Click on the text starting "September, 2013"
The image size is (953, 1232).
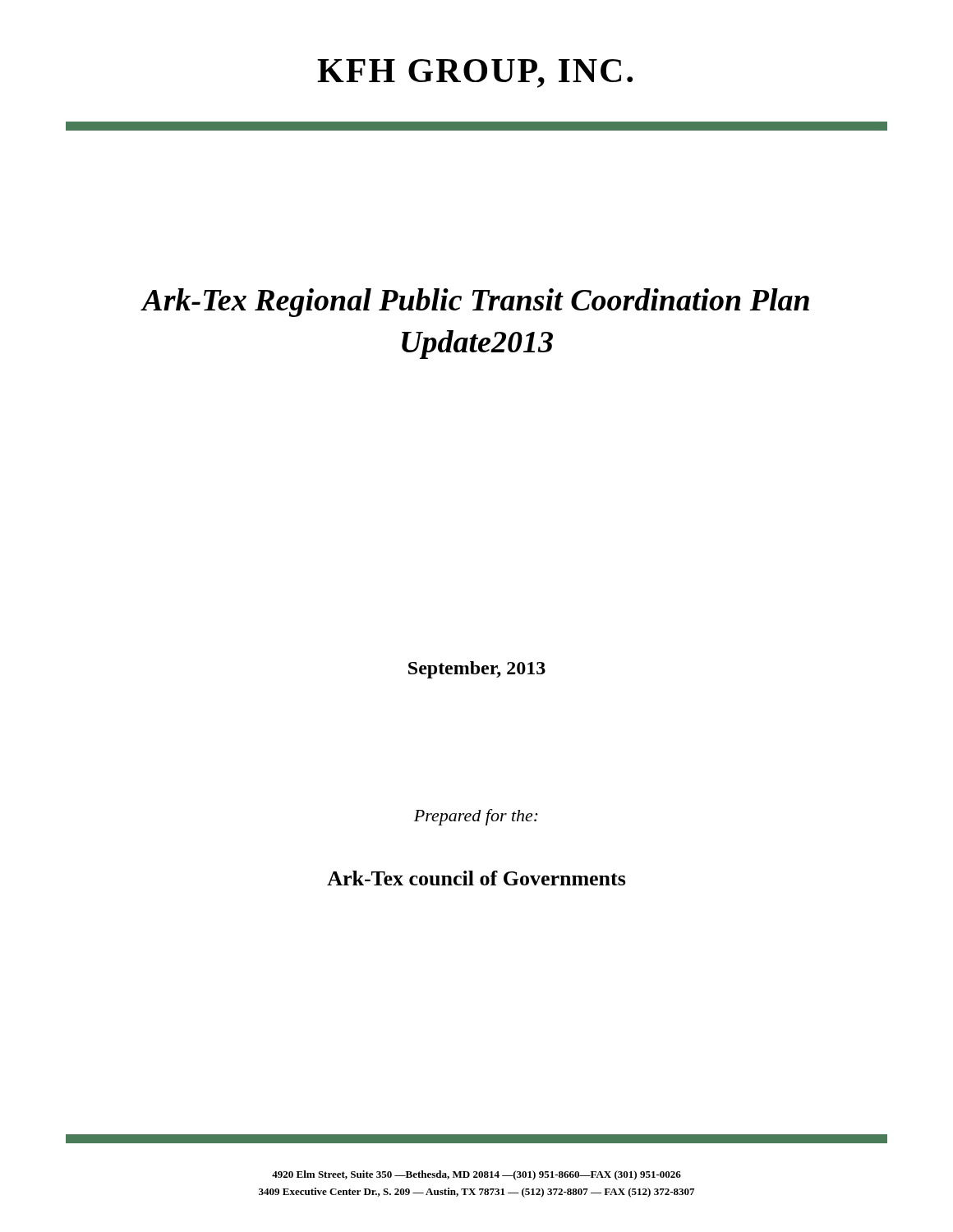pos(476,668)
